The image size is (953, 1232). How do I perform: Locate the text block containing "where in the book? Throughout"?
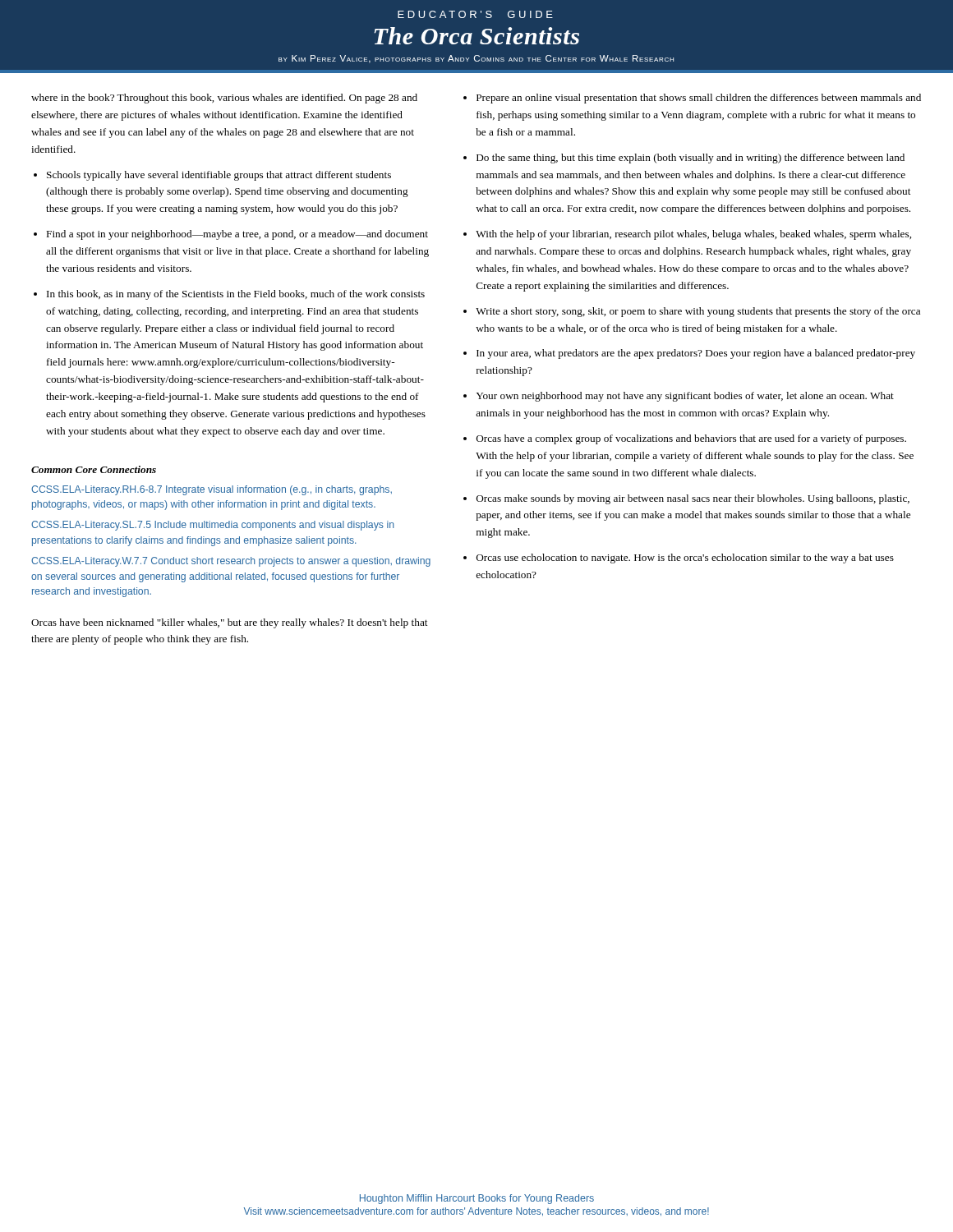224,123
